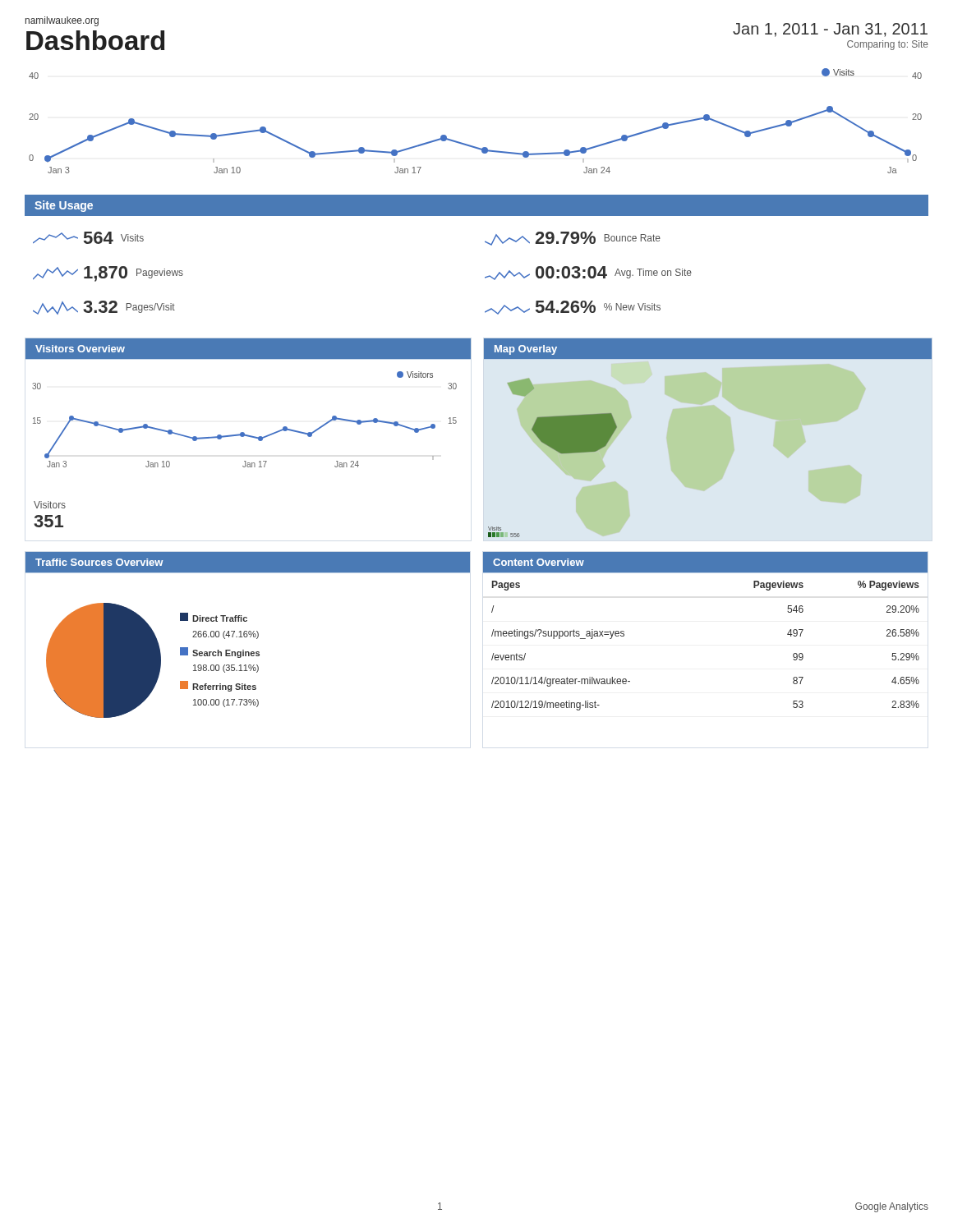Click on the text containing "Visitors 351"

click(x=50, y=505)
